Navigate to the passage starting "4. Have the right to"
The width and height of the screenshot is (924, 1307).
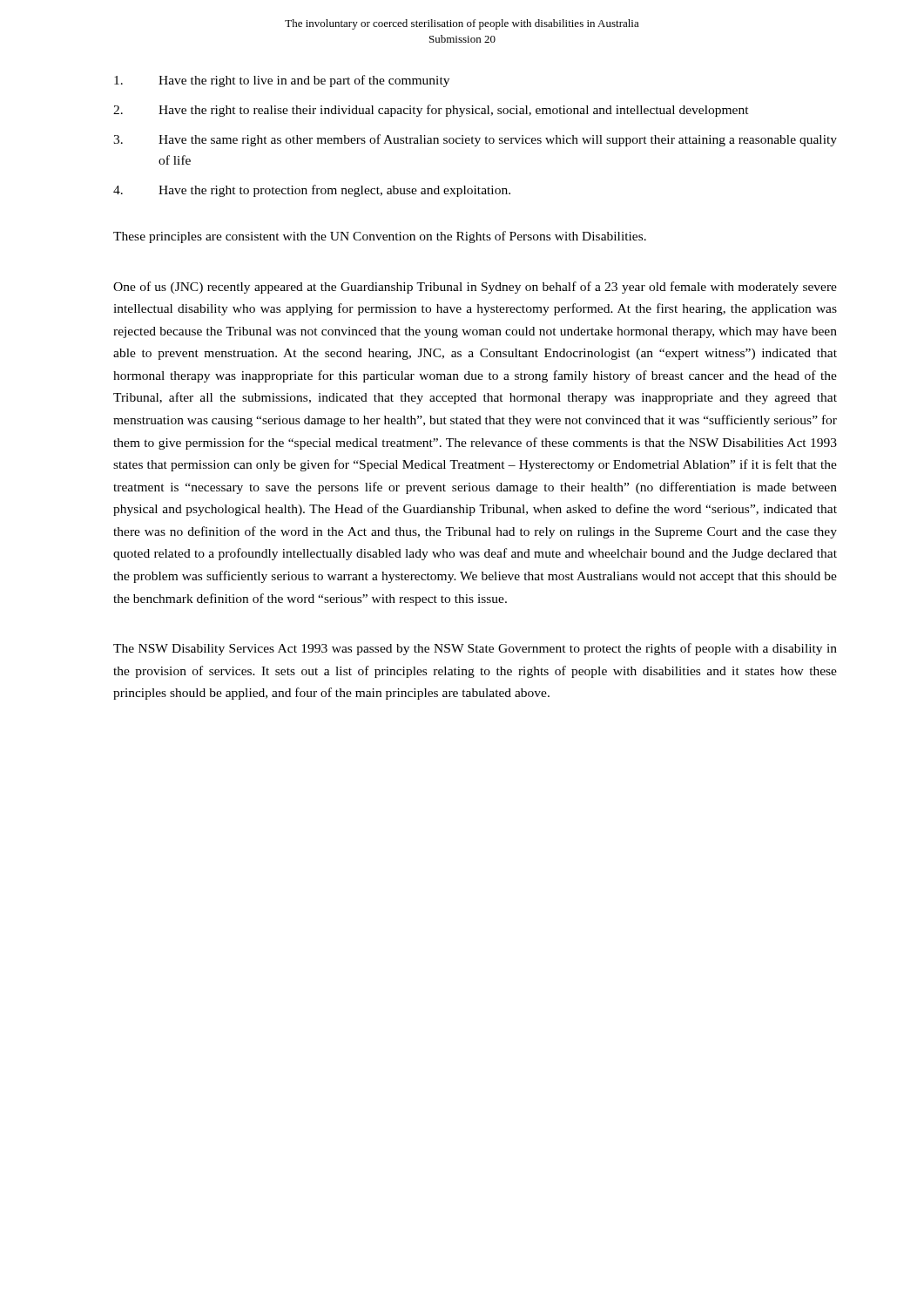475,190
